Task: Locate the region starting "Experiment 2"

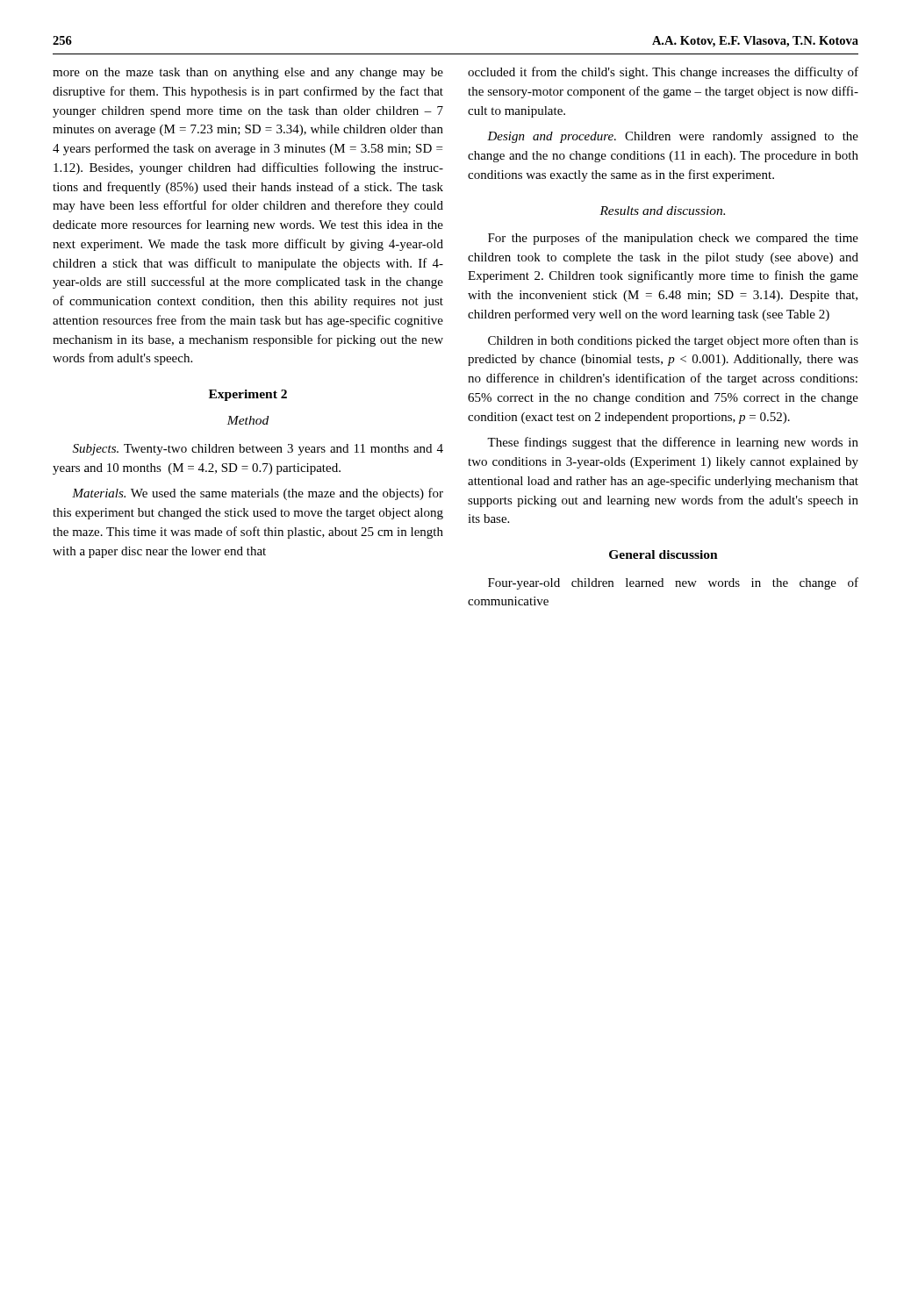Action: (248, 393)
